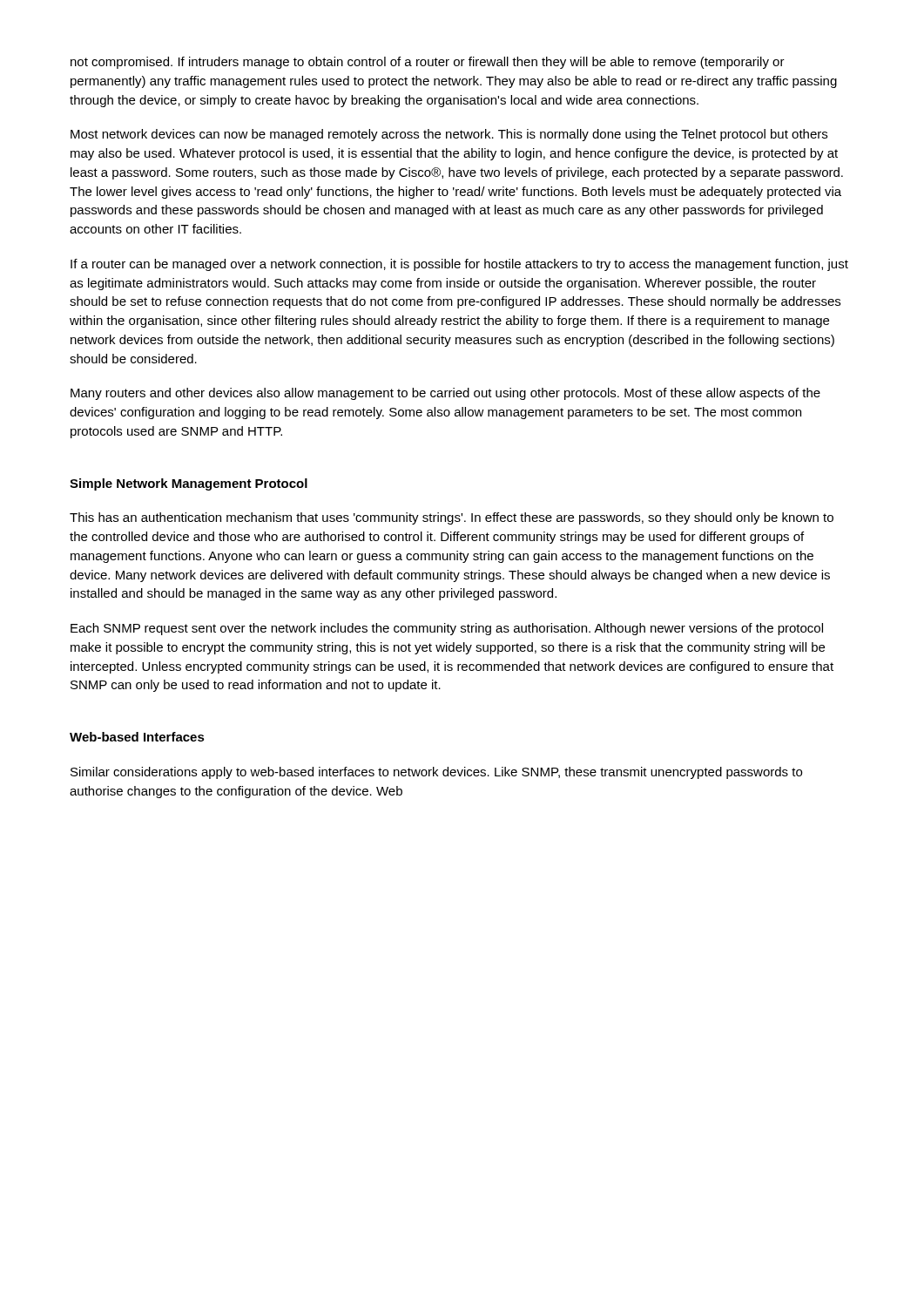
Task: Navigate to the region starting "Most network devices can now be"
Action: [x=457, y=181]
